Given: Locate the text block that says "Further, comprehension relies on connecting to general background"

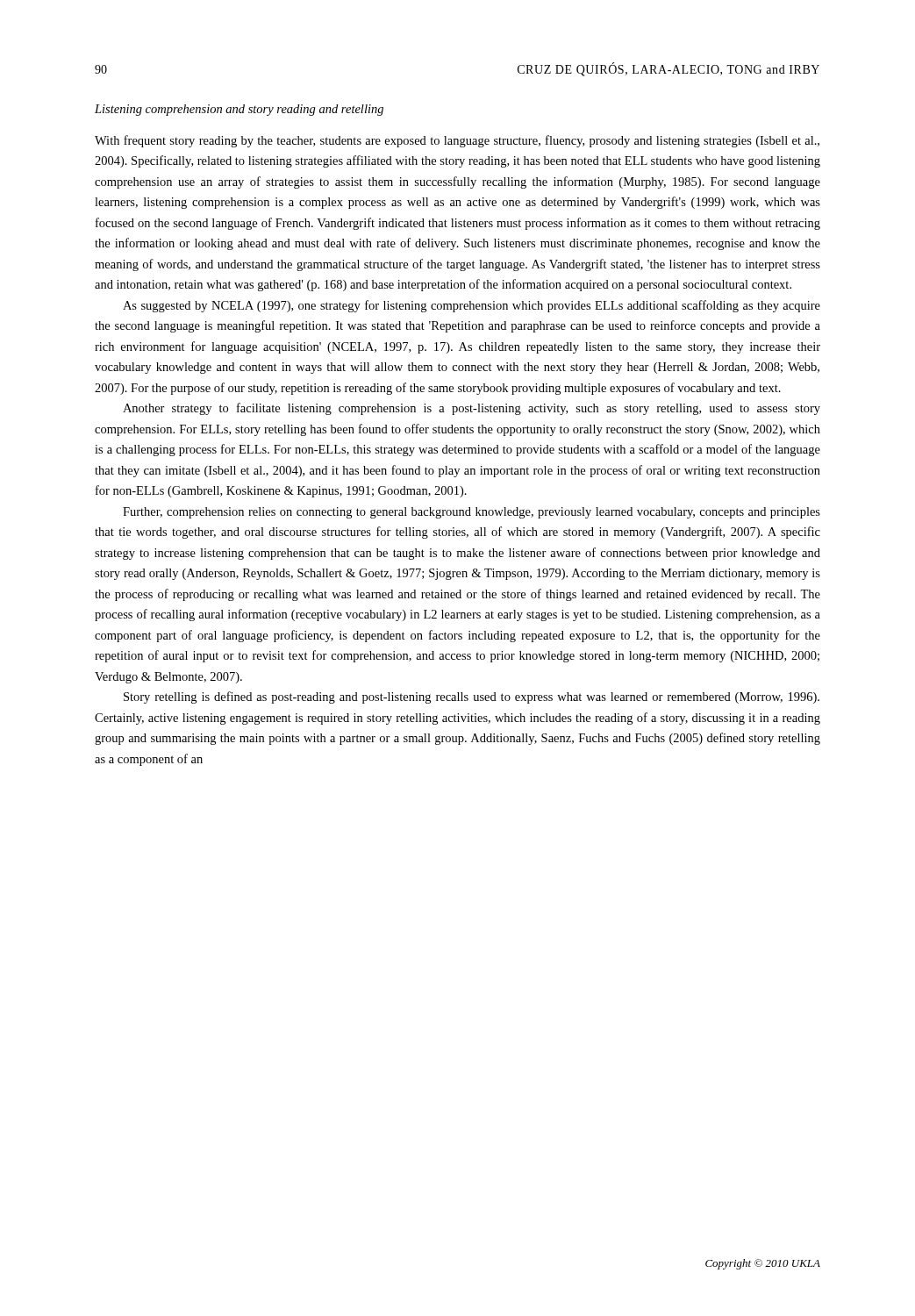Looking at the screenshot, I should (x=458, y=594).
